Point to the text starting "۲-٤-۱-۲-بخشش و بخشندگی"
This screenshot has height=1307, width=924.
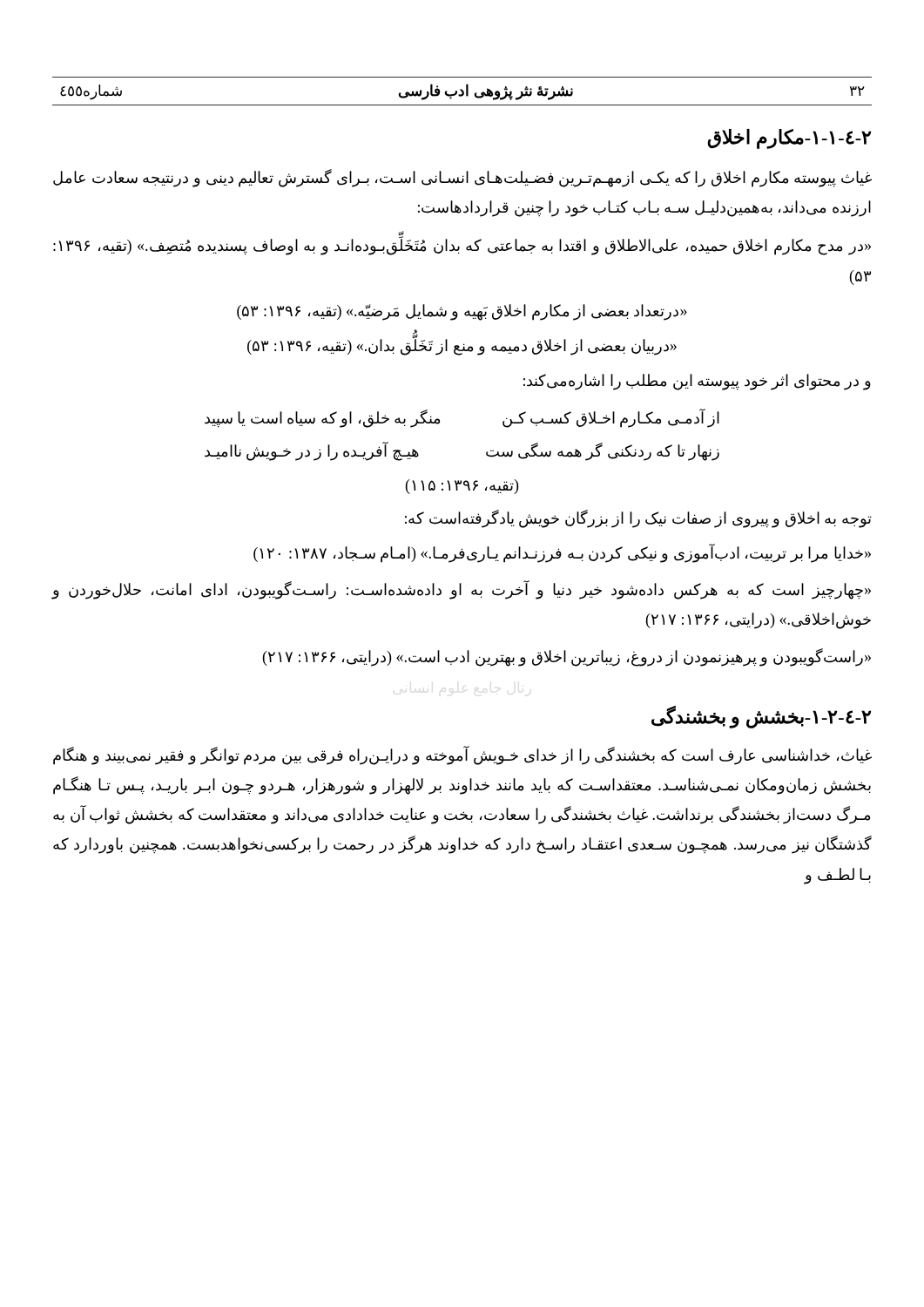pyautogui.click(x=761, y=717)
